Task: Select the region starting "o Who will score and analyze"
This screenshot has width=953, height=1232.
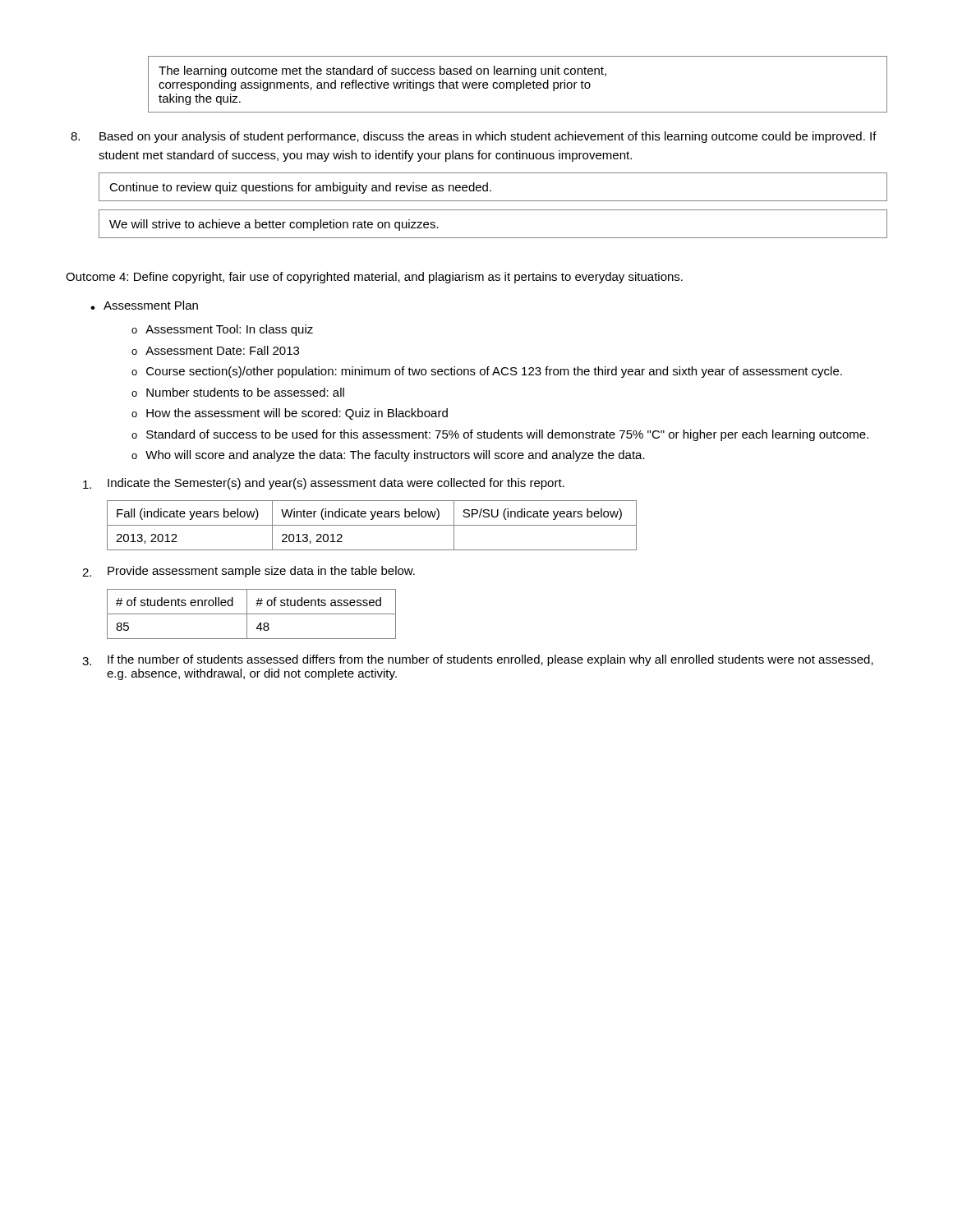Action: click(x=388, y=456)
